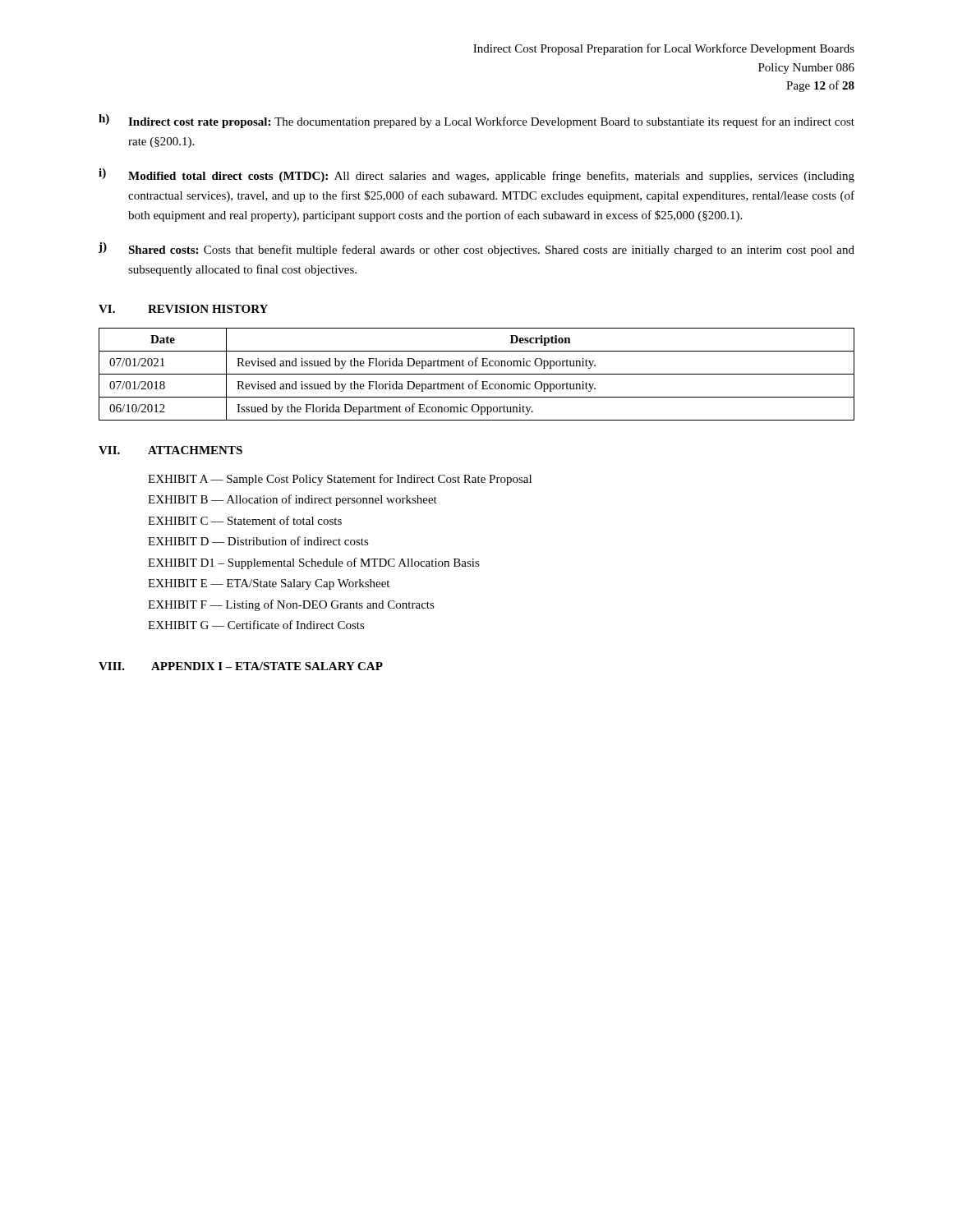Click where it says "EXHIBIT C — Statement of total costs"

245,520
